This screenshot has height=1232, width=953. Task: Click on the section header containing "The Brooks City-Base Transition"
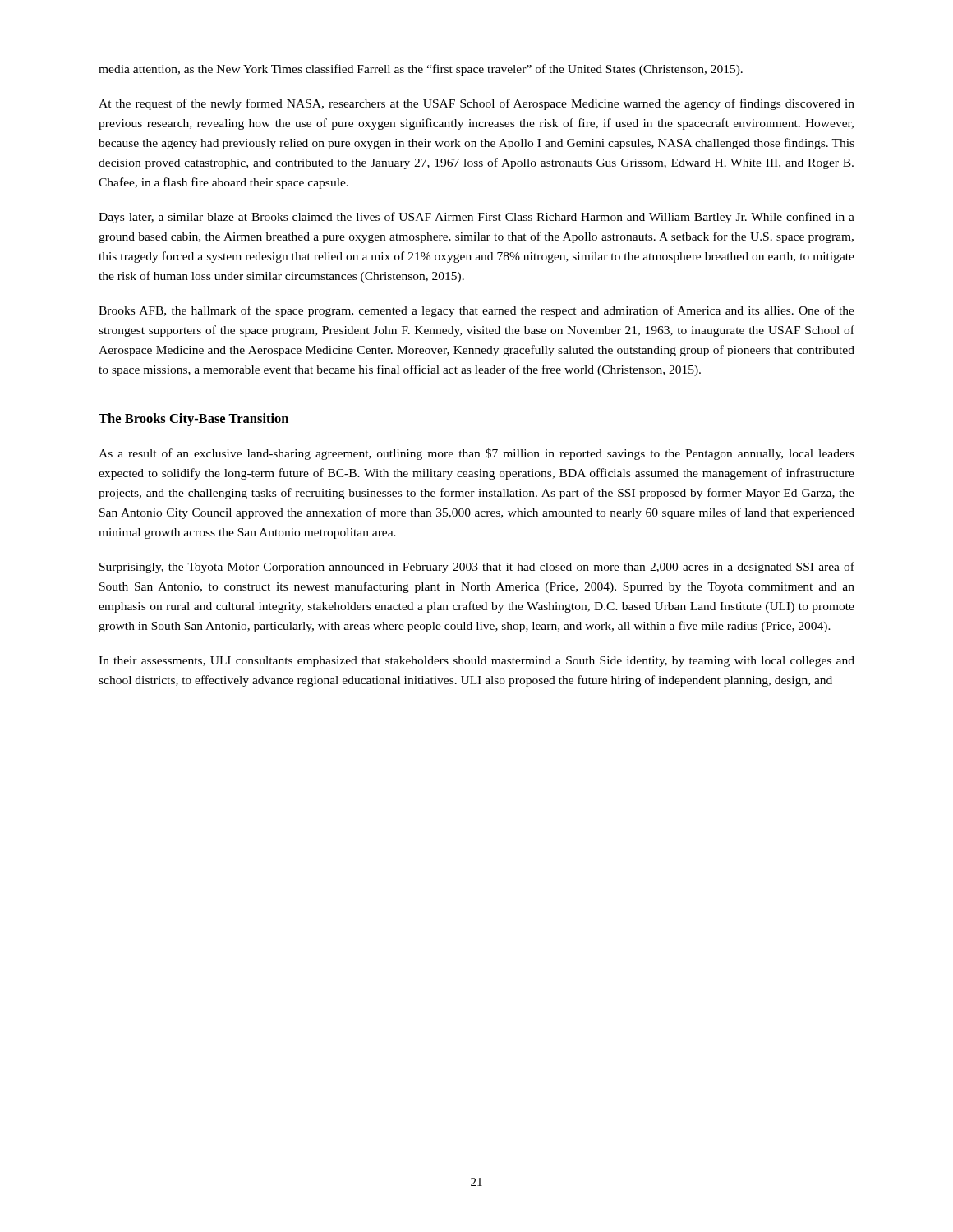[194, 419]
